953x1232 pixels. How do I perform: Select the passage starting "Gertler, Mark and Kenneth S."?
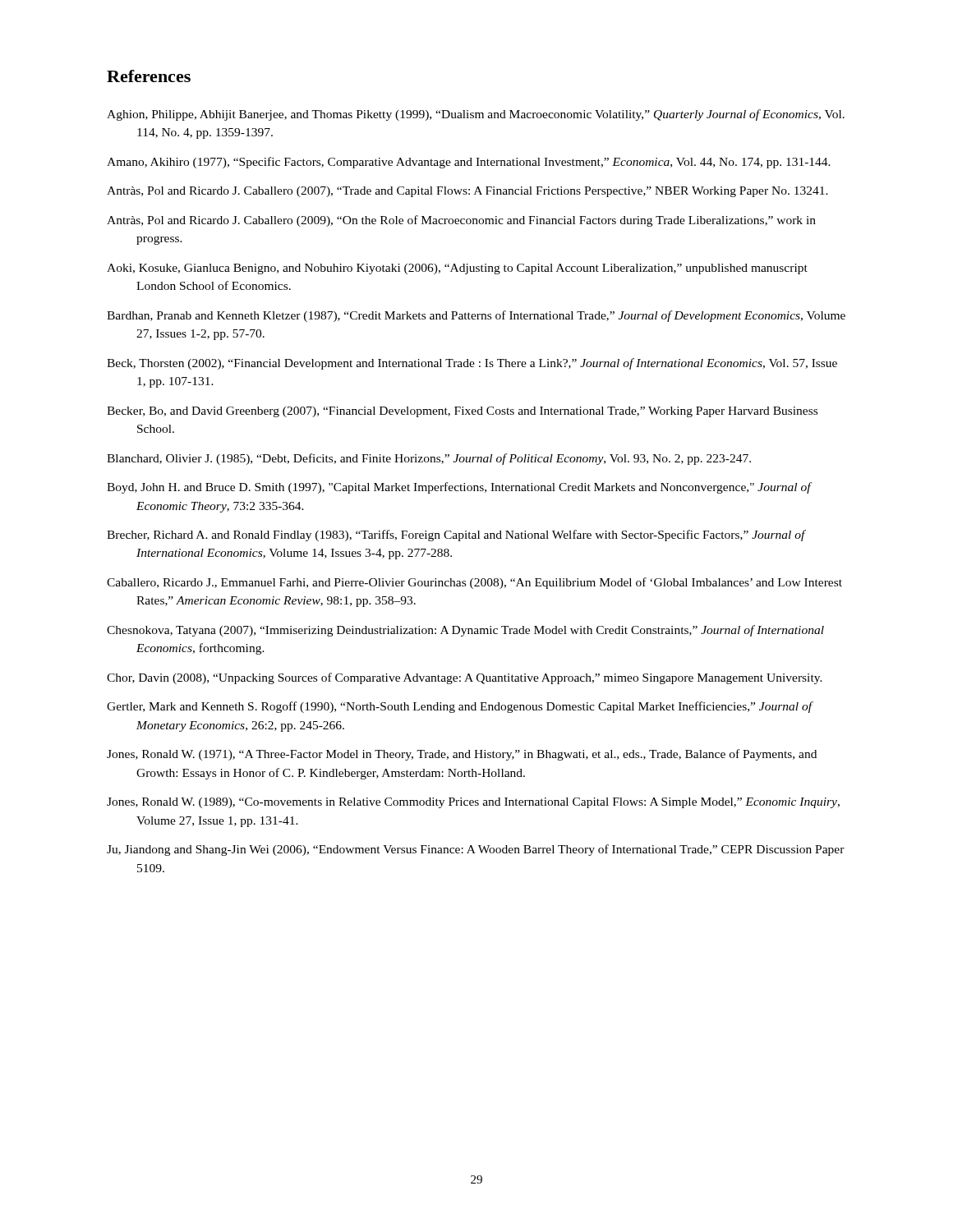click(x=459, y=715)
